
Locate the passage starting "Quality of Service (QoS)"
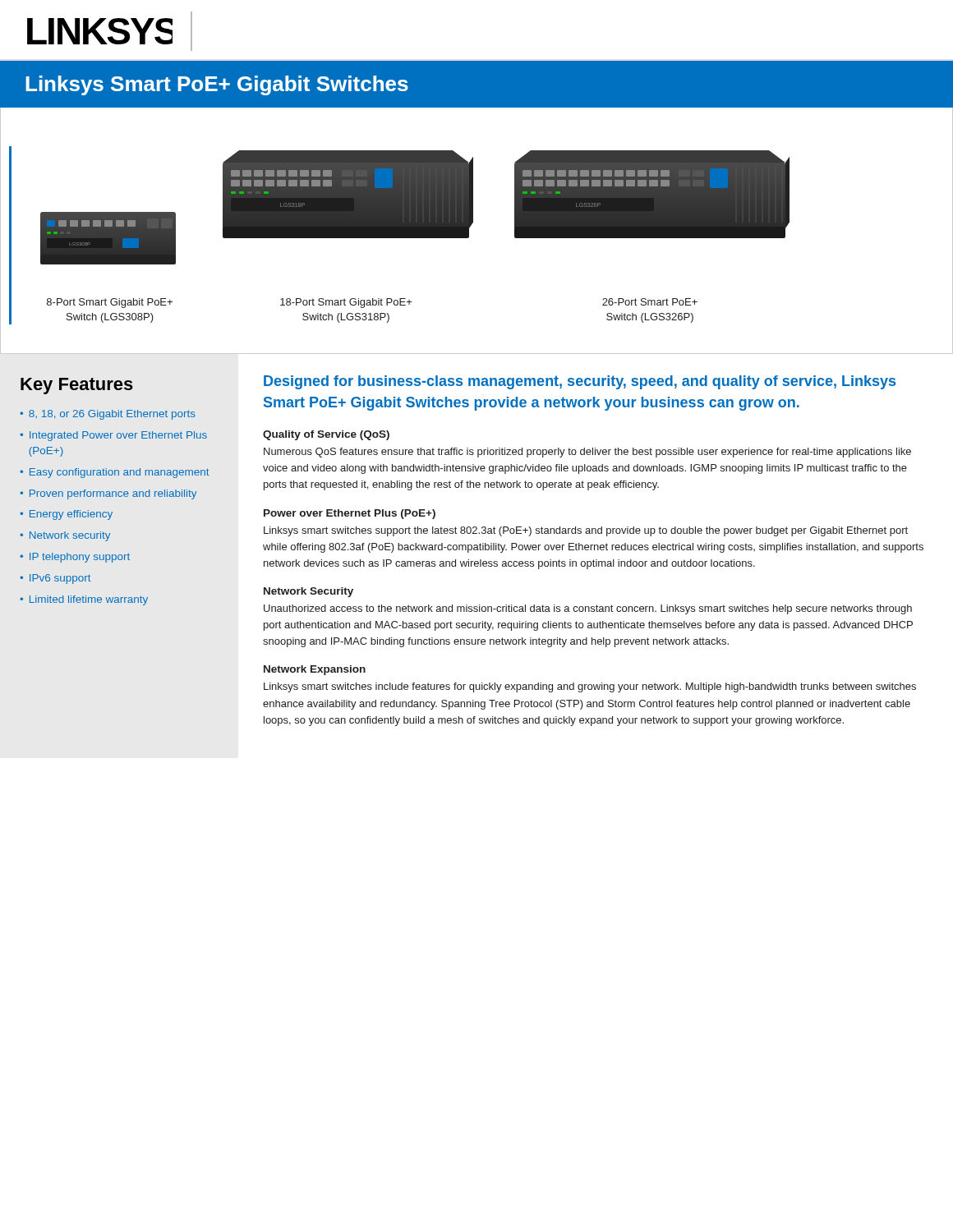click(x=326, y=434)
